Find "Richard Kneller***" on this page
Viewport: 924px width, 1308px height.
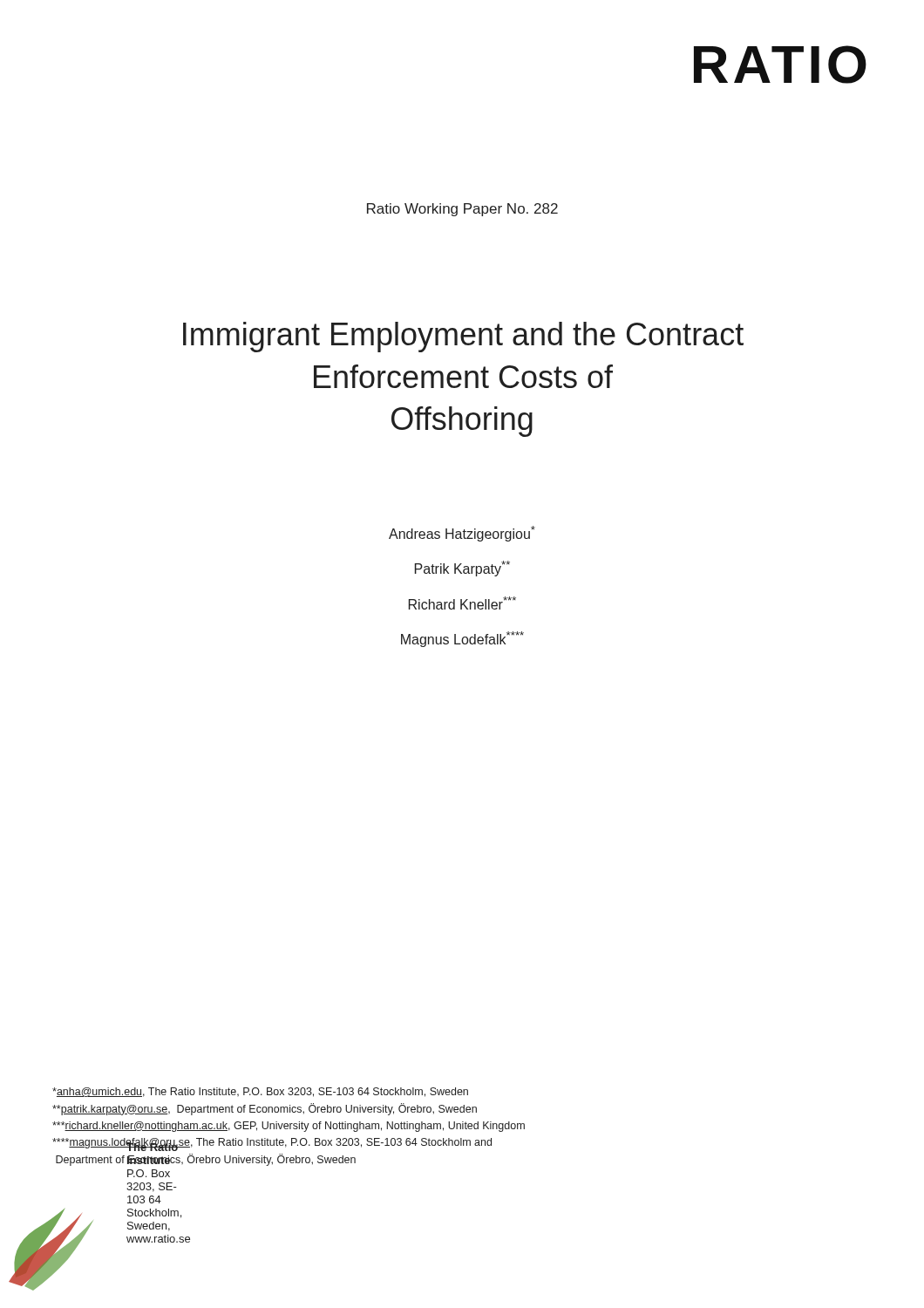pyautogui.click(x=462, y=603)
